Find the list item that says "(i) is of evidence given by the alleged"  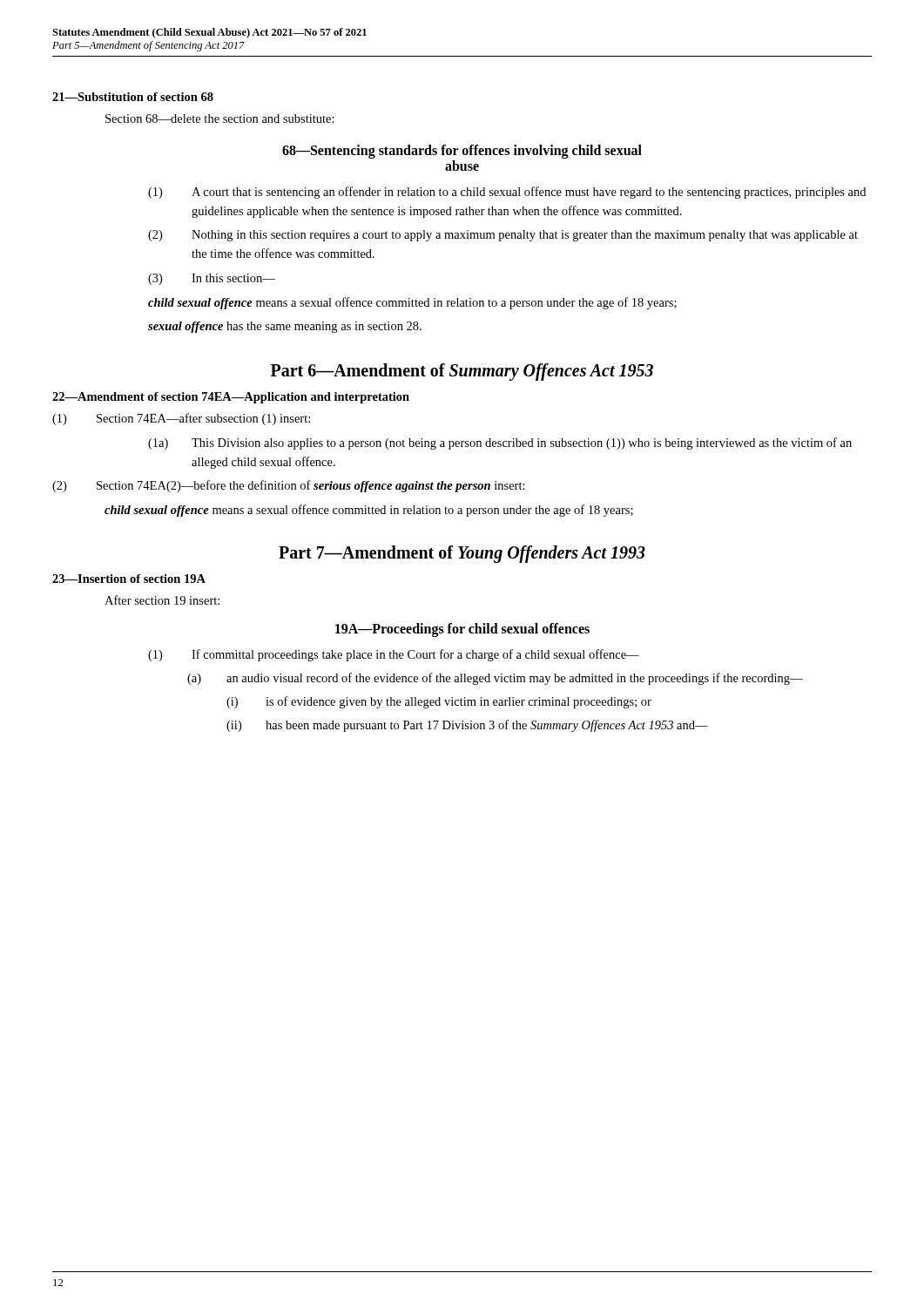[549, 702]
